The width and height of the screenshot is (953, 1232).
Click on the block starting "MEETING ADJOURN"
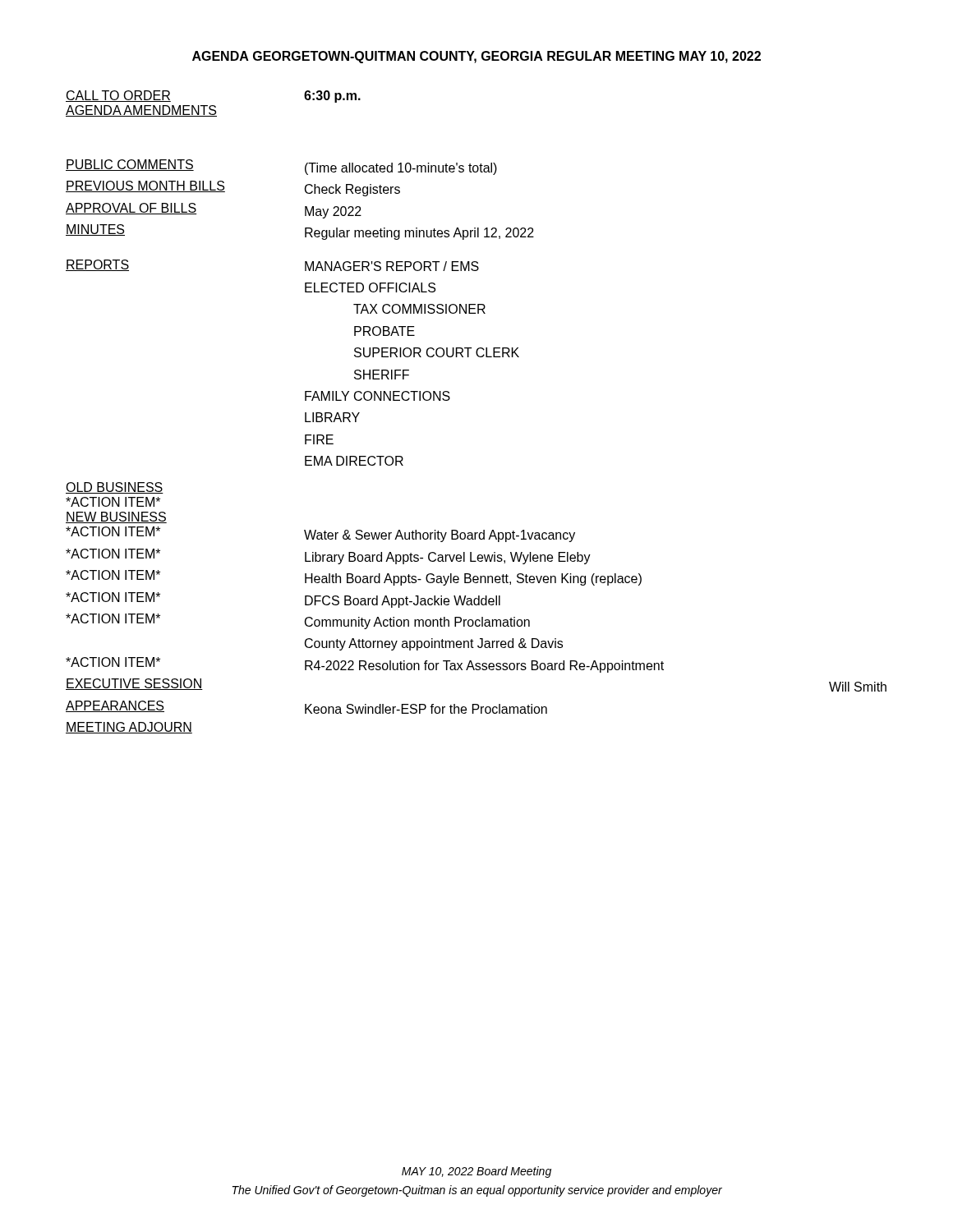click(x=129, y=727)
